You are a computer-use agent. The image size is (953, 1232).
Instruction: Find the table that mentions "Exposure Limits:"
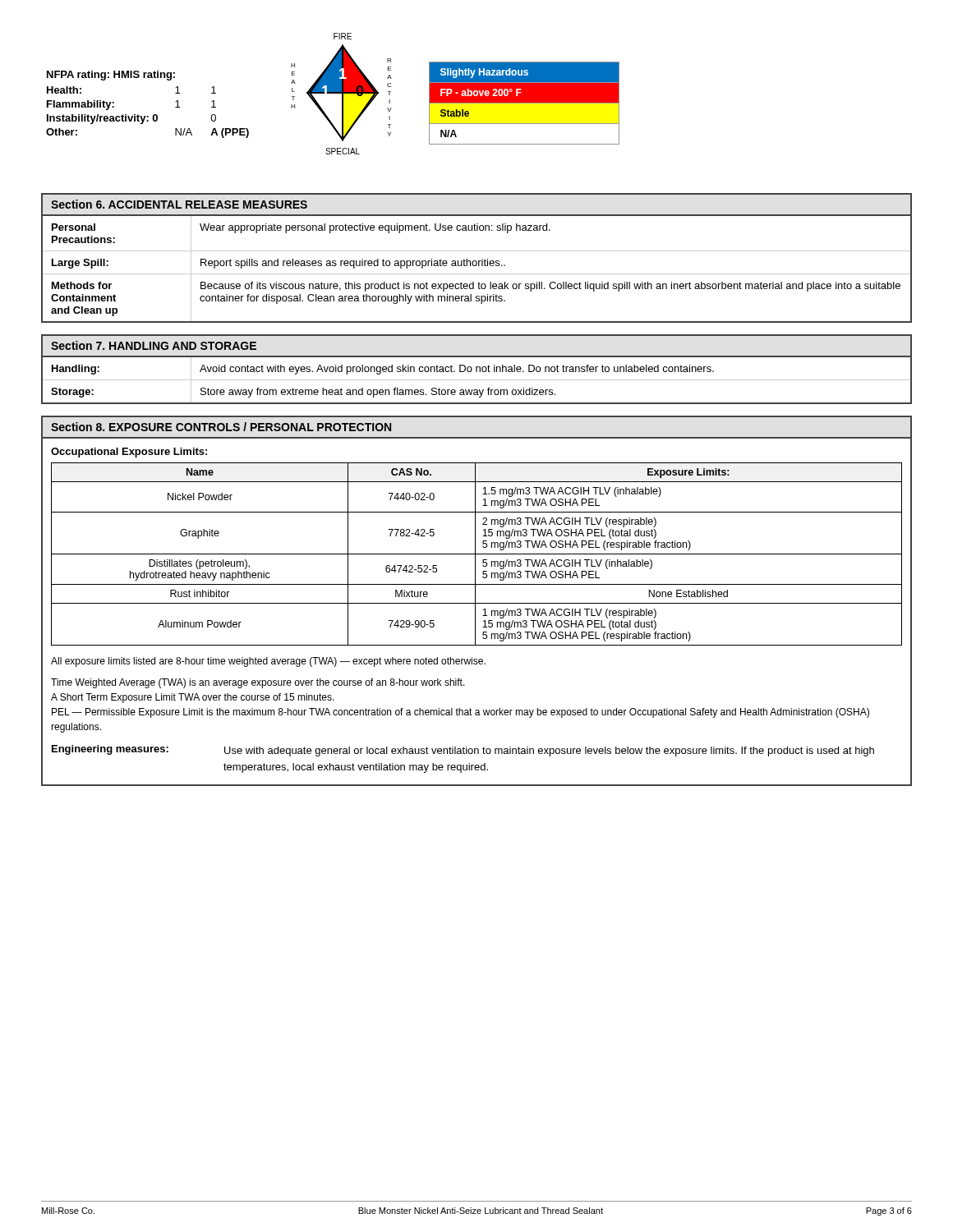476,554
